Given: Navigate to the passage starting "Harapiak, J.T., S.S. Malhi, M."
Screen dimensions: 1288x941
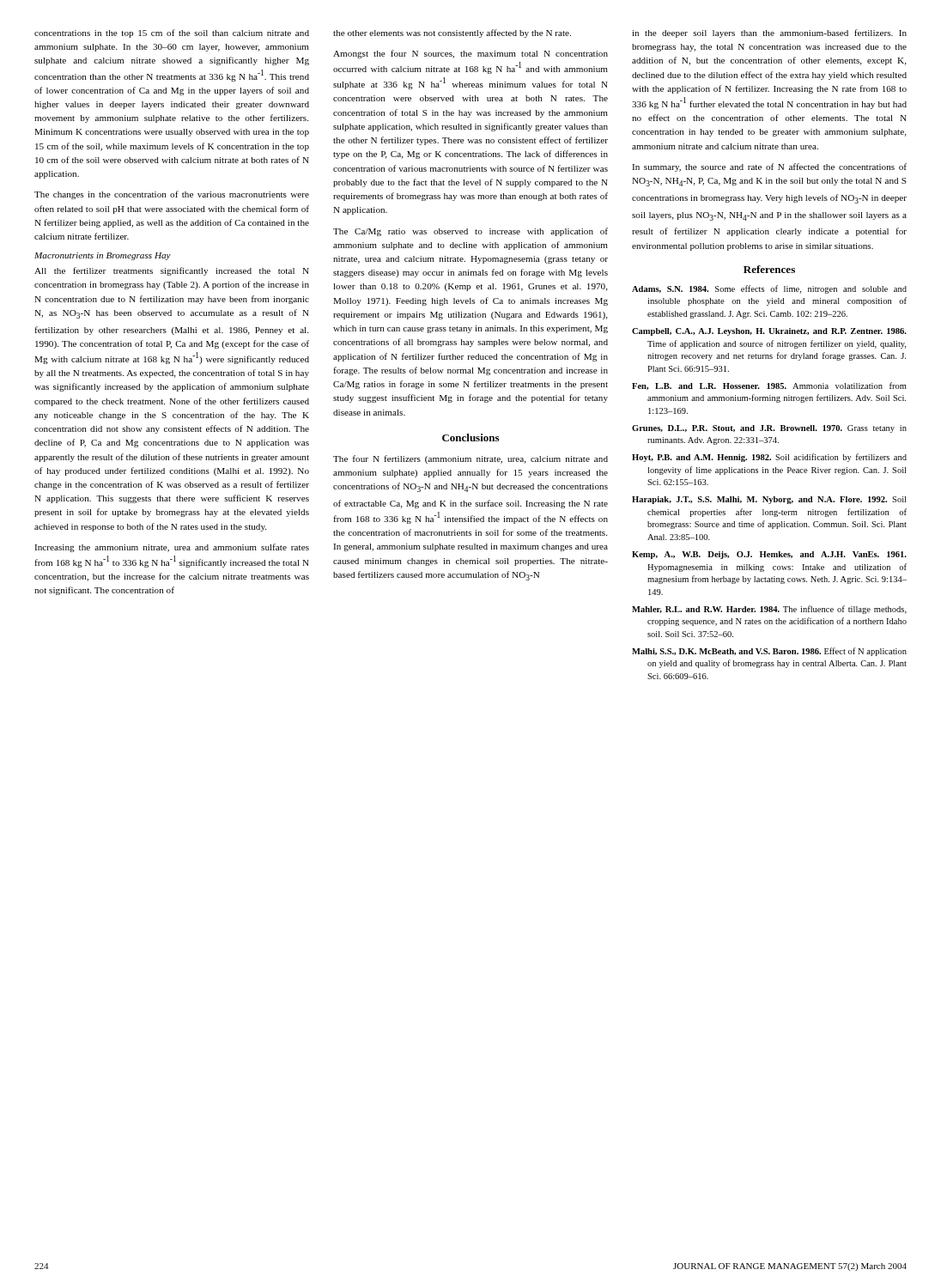Looking at the screenshot, I should tap(769, 518).
